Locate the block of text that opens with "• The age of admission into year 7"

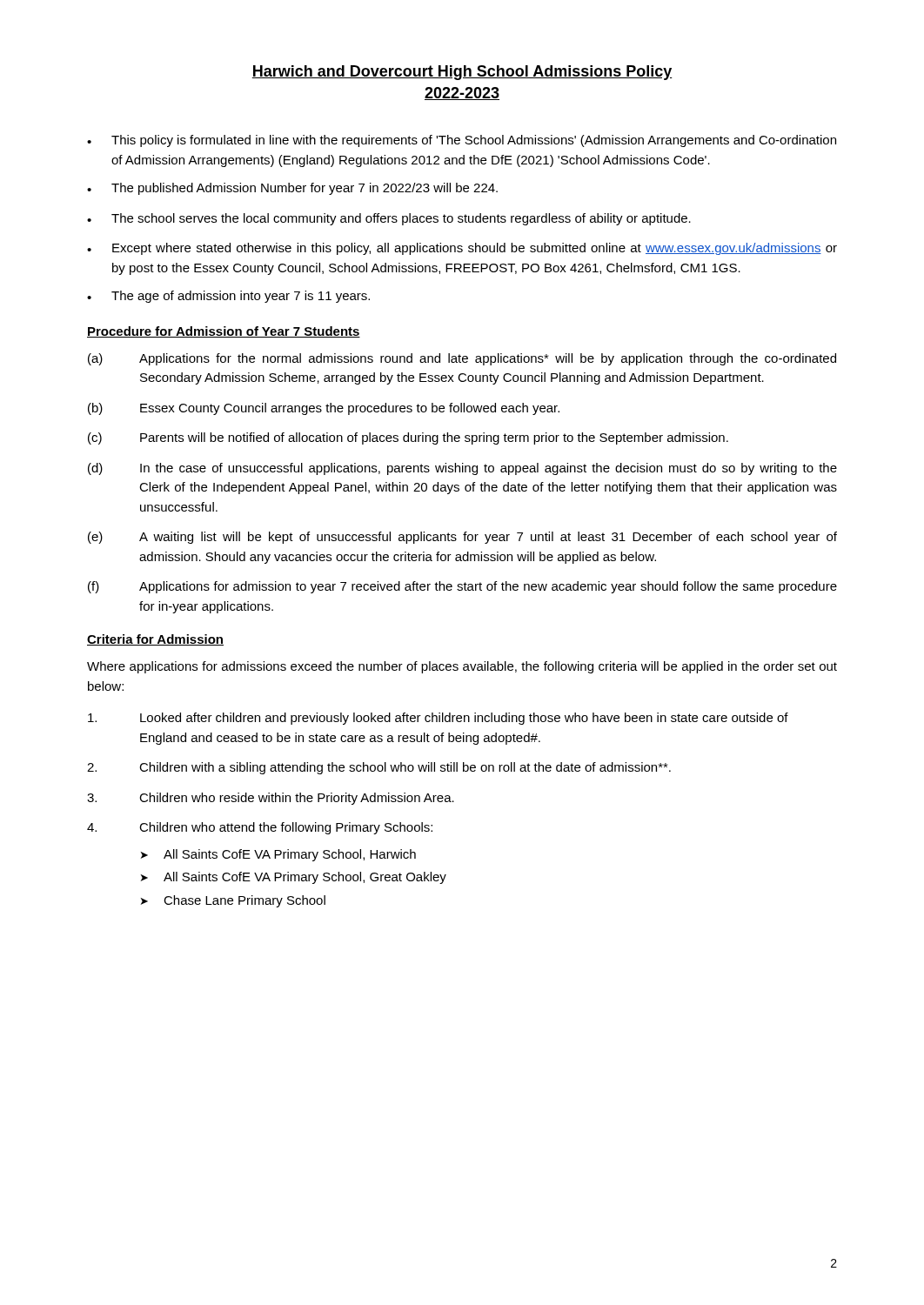click(x=228, y=297)
